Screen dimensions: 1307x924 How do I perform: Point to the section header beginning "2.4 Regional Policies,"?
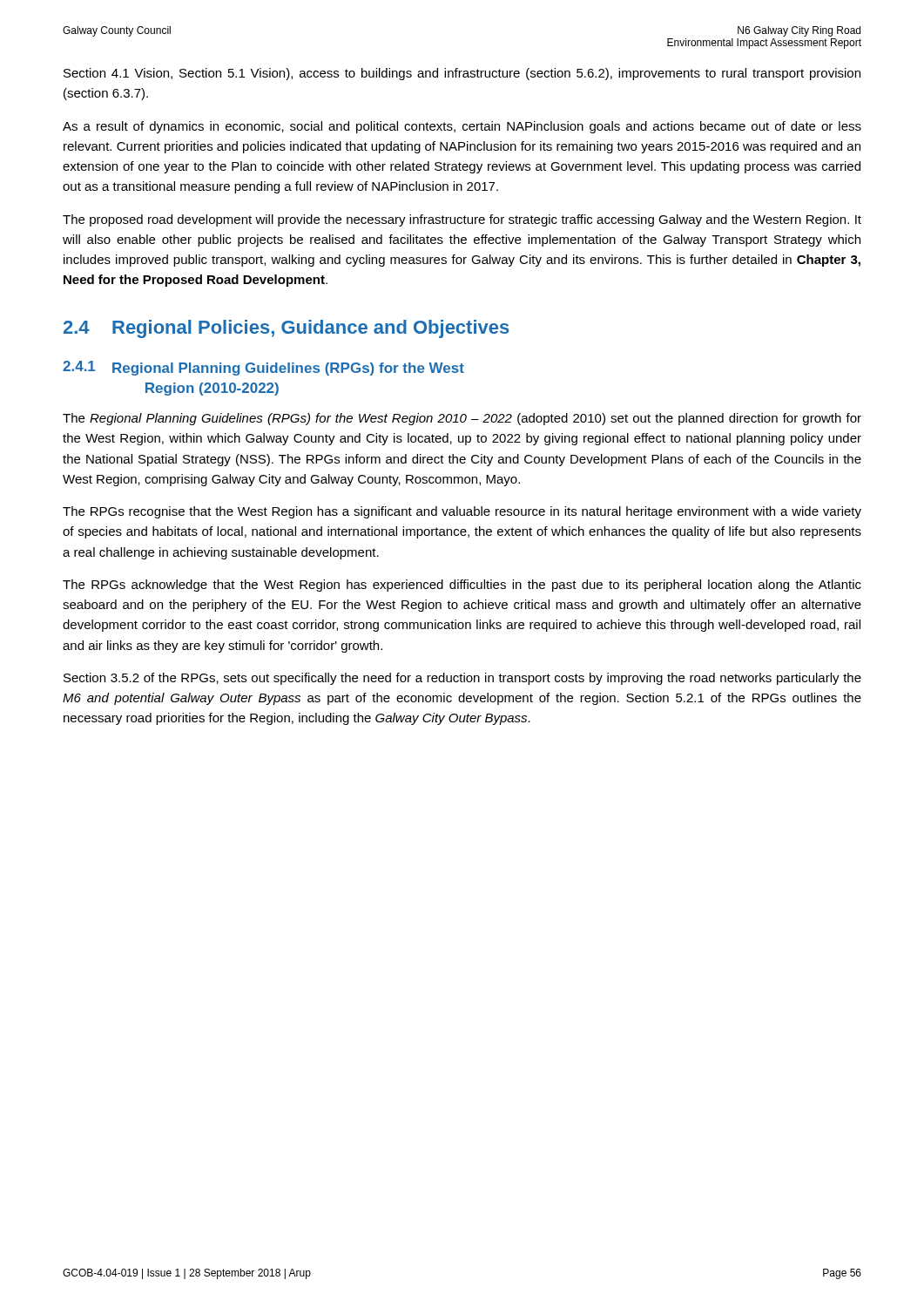(x=462, y=327)
